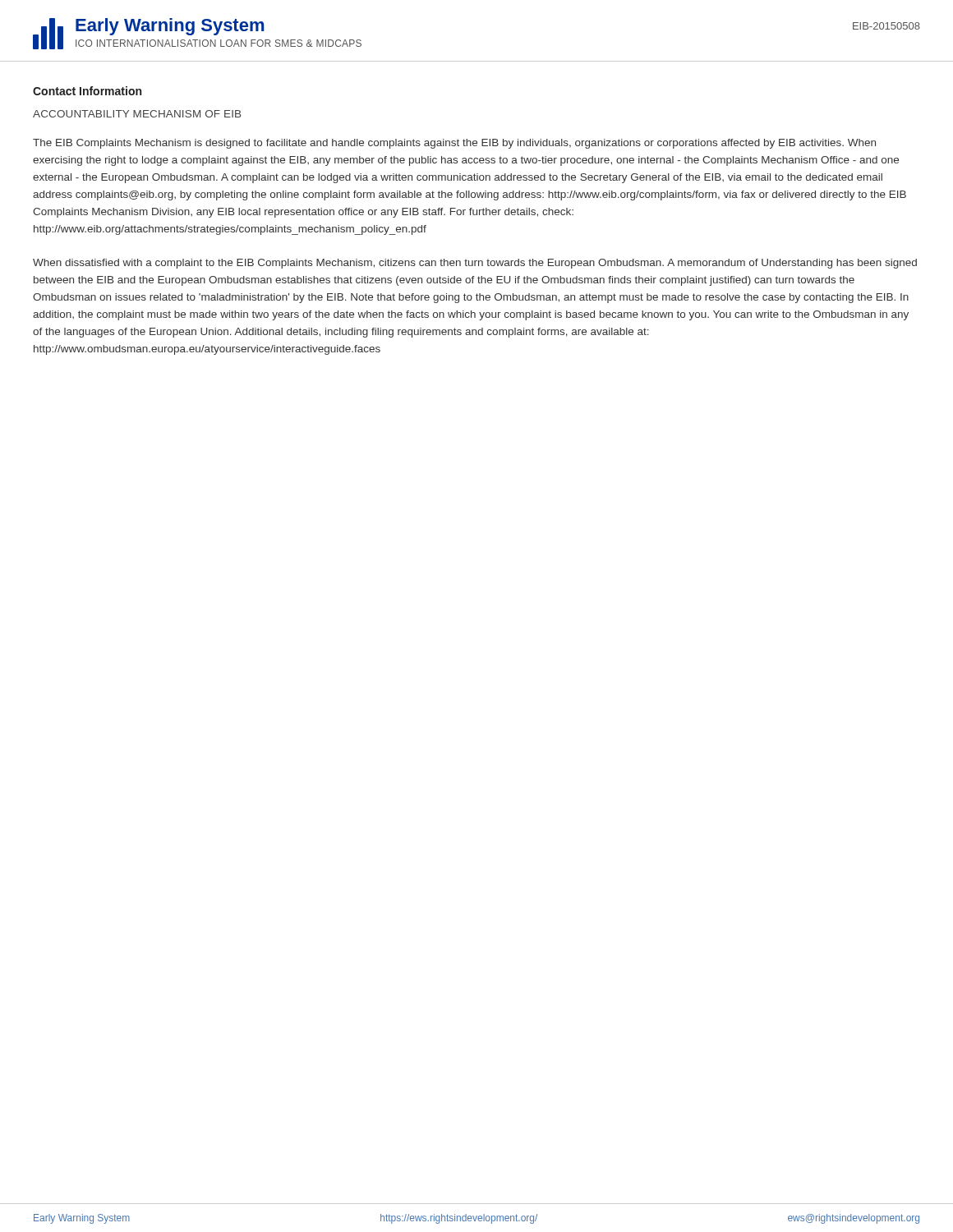Click on the block starting "When dissatisfied with a complaint to the EIB"

click(x=475, y=305)
